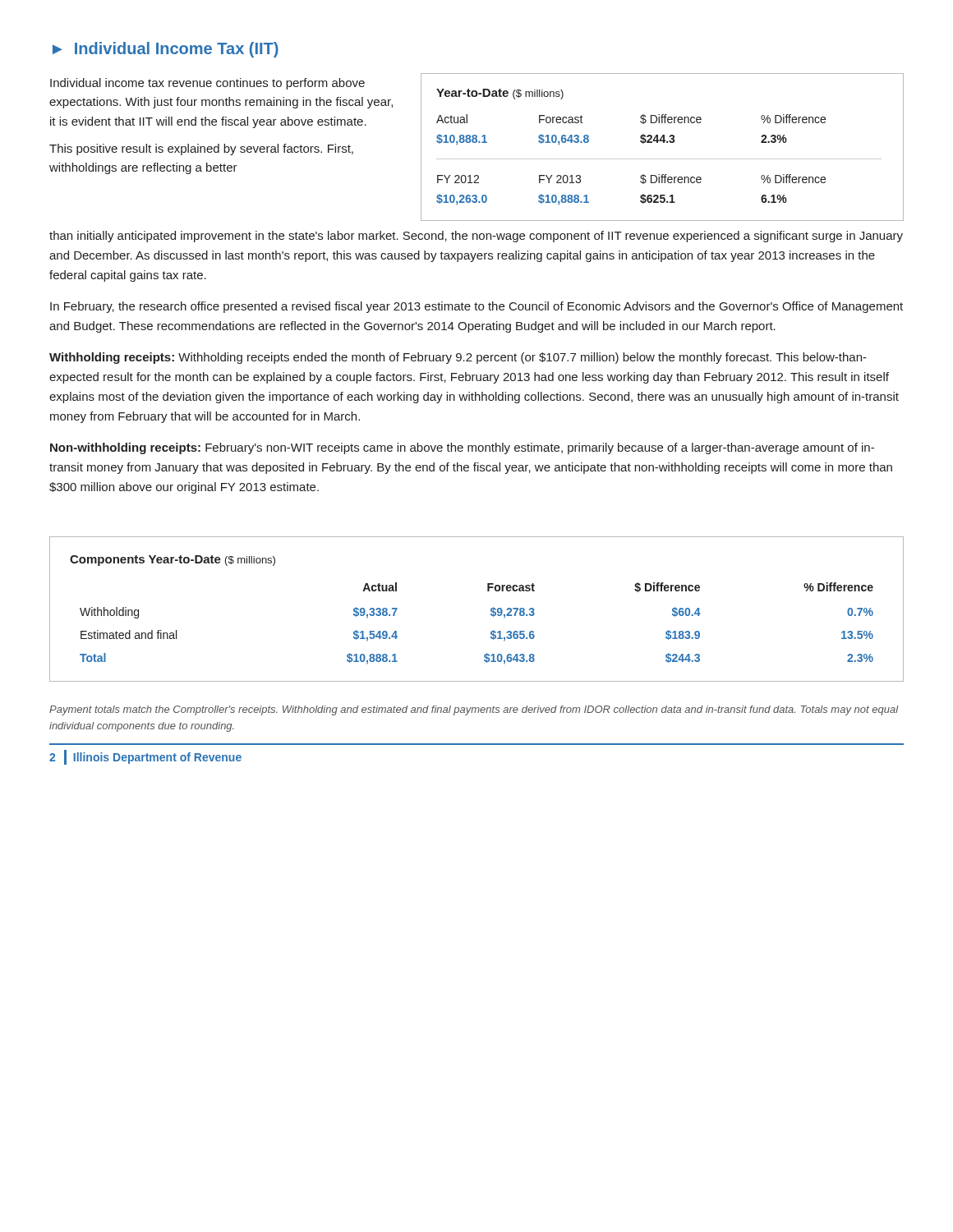Select the text block that reads "In February, the research office presented"
Screen dimensions: 1232x953
476,316
